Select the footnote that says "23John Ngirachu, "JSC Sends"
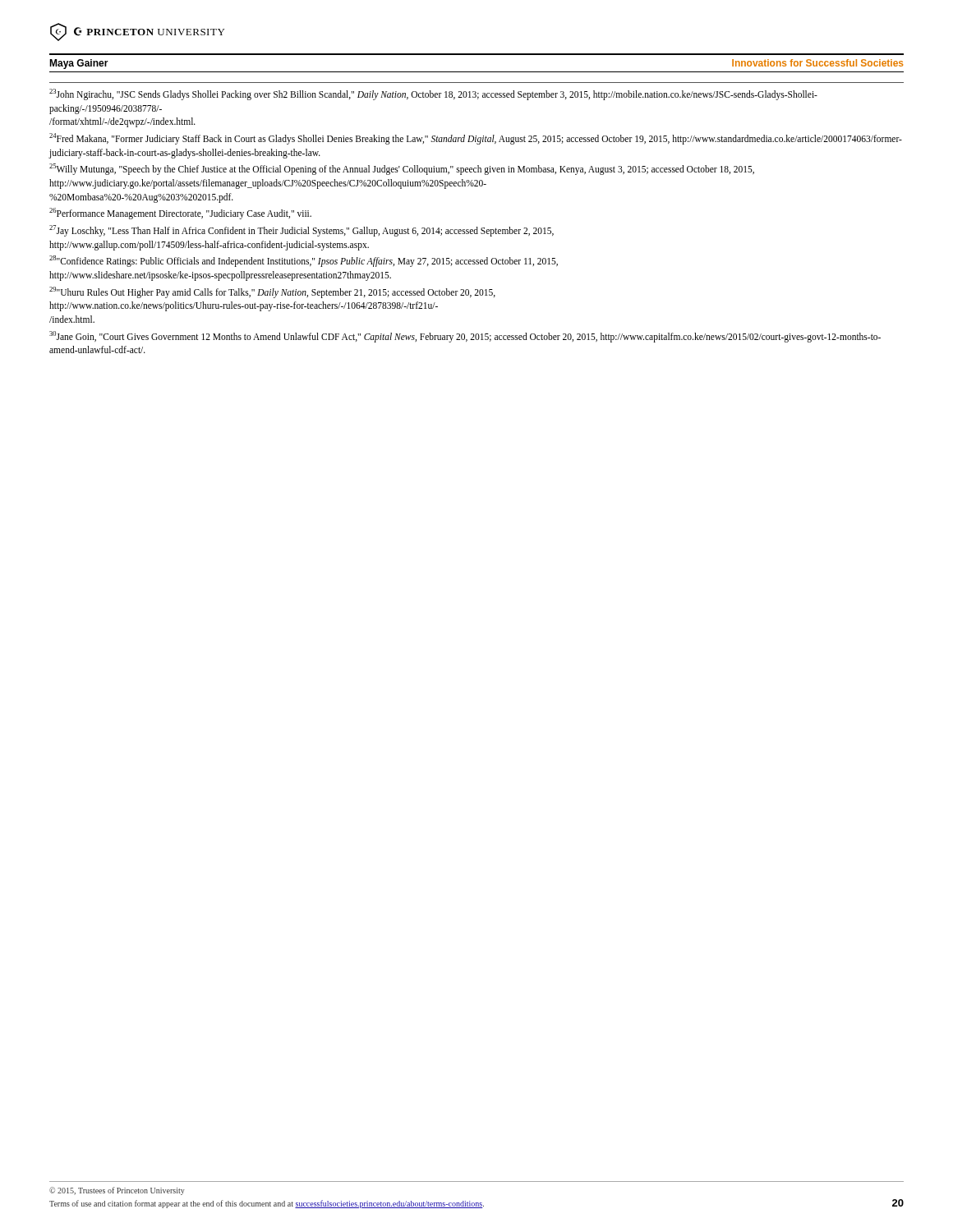 coord(433,107)
